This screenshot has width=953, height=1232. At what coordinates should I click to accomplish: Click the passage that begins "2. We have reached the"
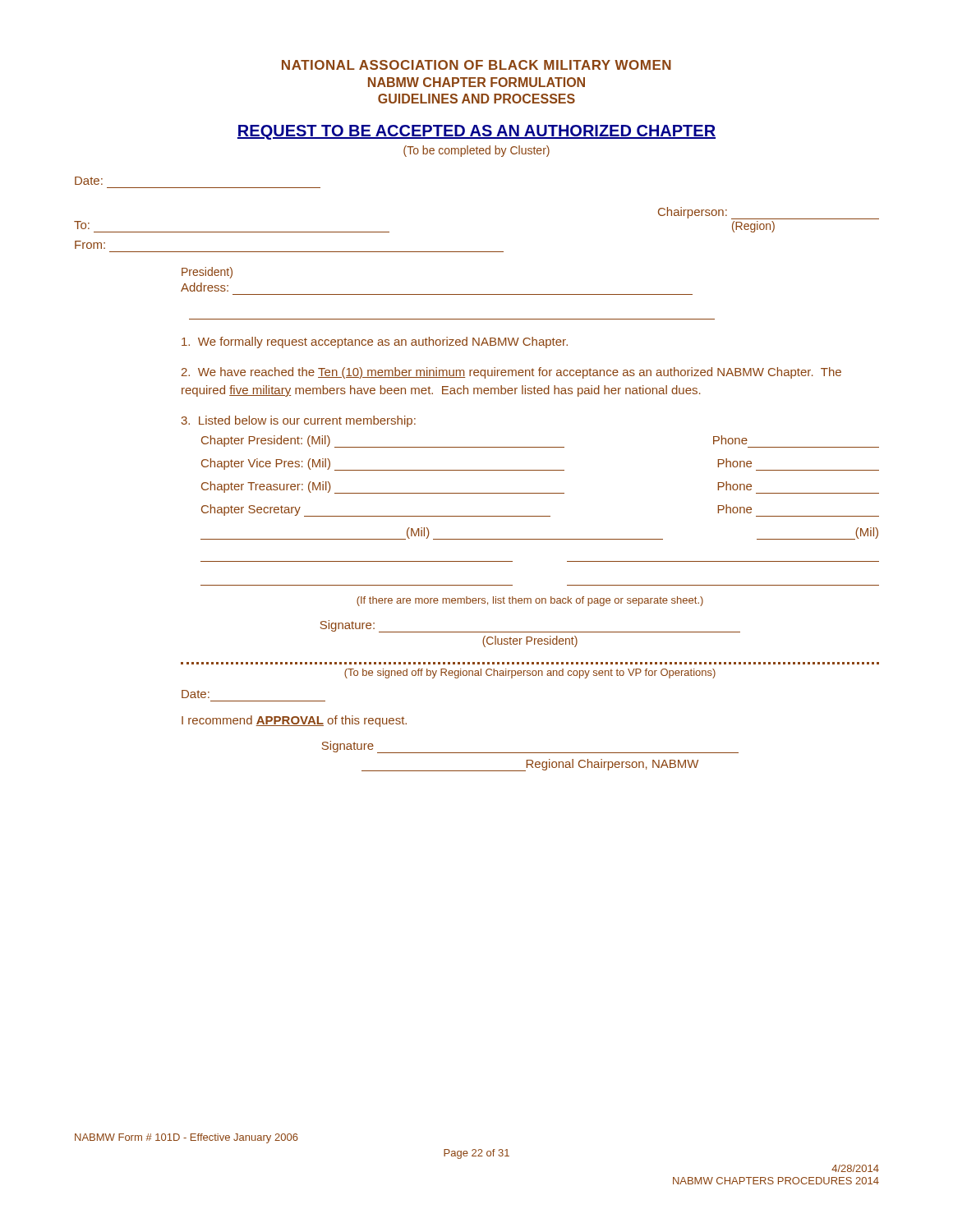pos(511,381)
